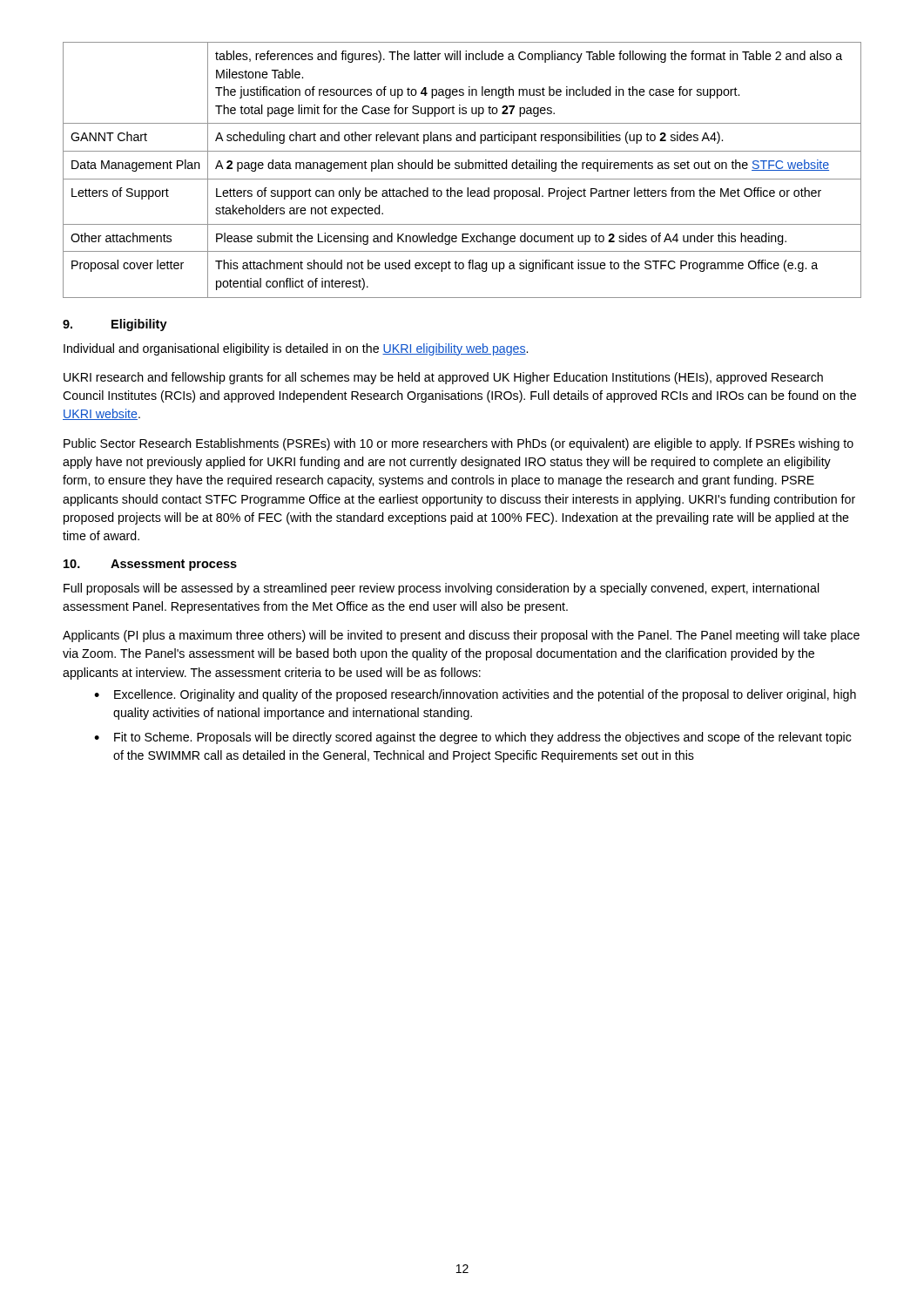Locate the text block starting "9. Eligibility"
The width and height of the screenshot is (924, 1307).
115,325
